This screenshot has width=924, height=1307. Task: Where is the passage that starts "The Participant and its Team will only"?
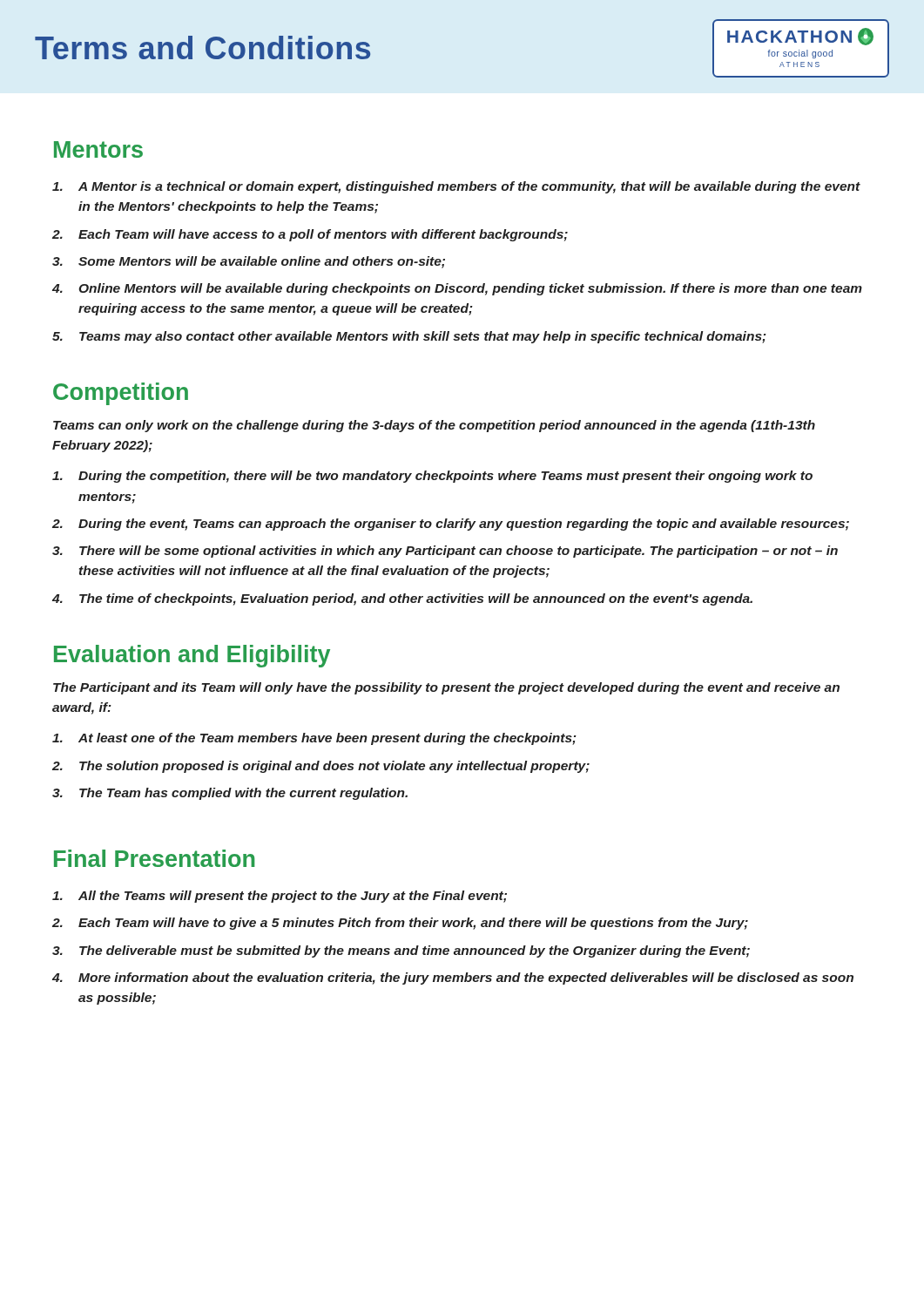[446, 697]
